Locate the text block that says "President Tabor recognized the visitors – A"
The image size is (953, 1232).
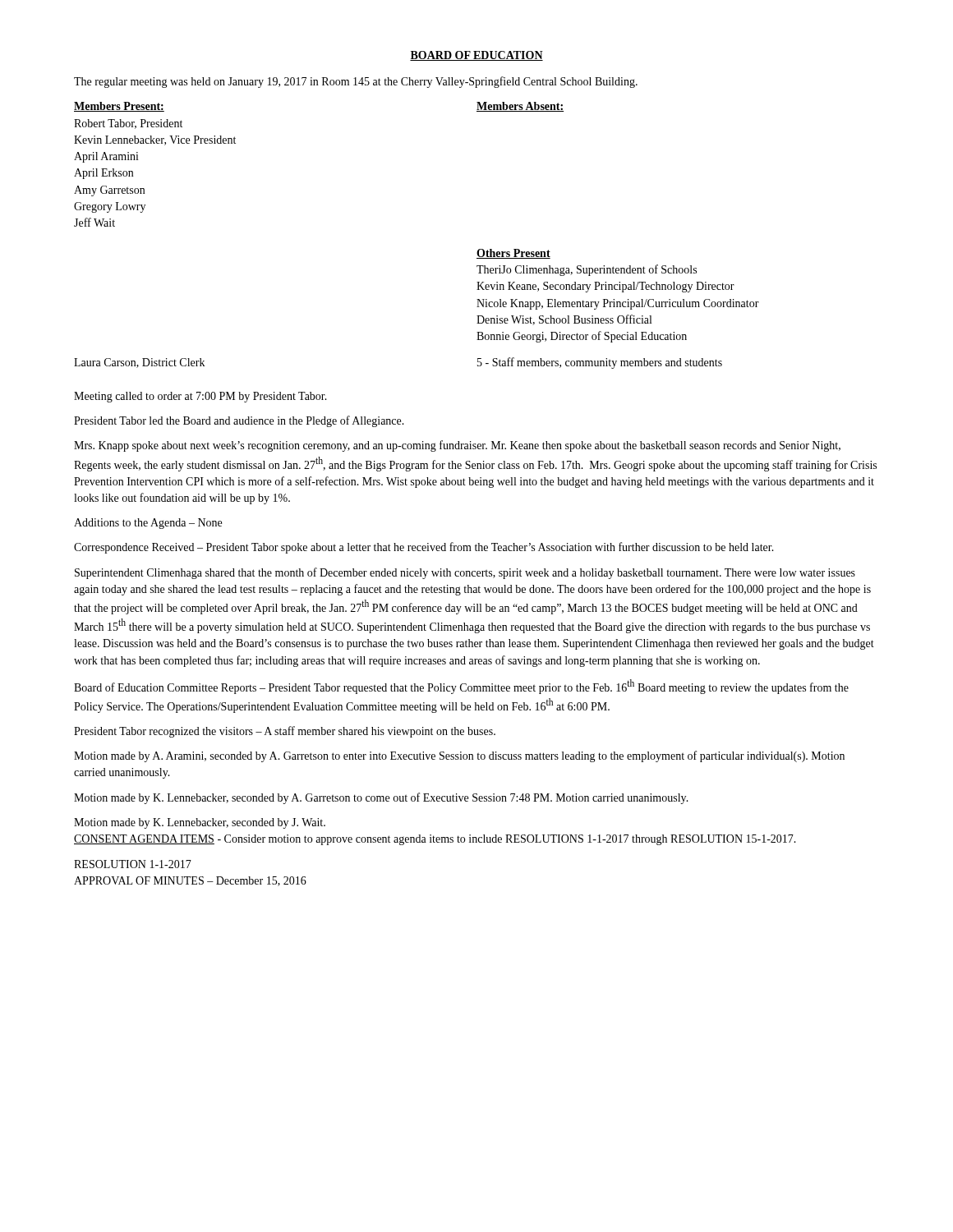(285, 731)
